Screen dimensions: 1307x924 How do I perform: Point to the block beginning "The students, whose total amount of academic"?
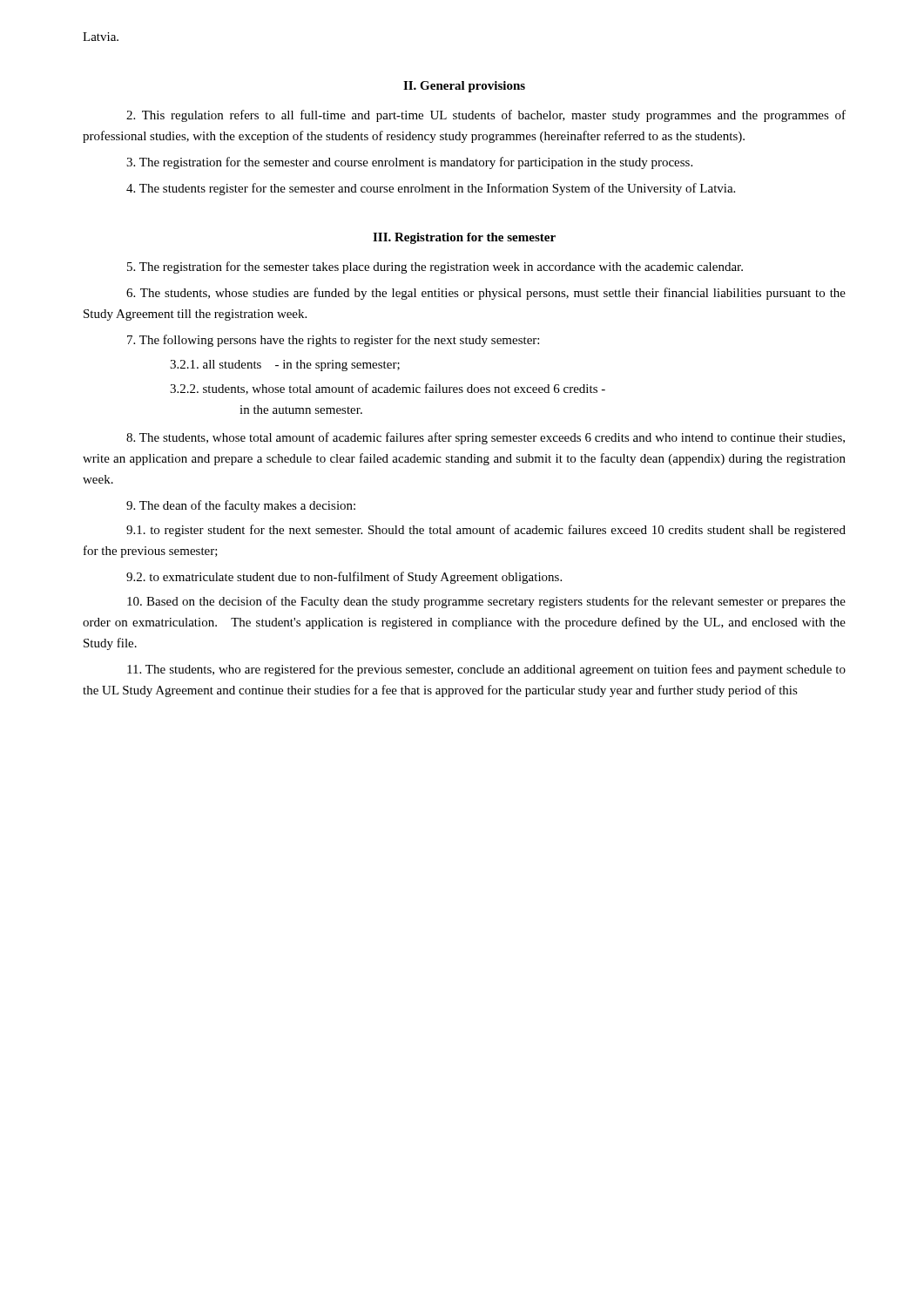464,458
